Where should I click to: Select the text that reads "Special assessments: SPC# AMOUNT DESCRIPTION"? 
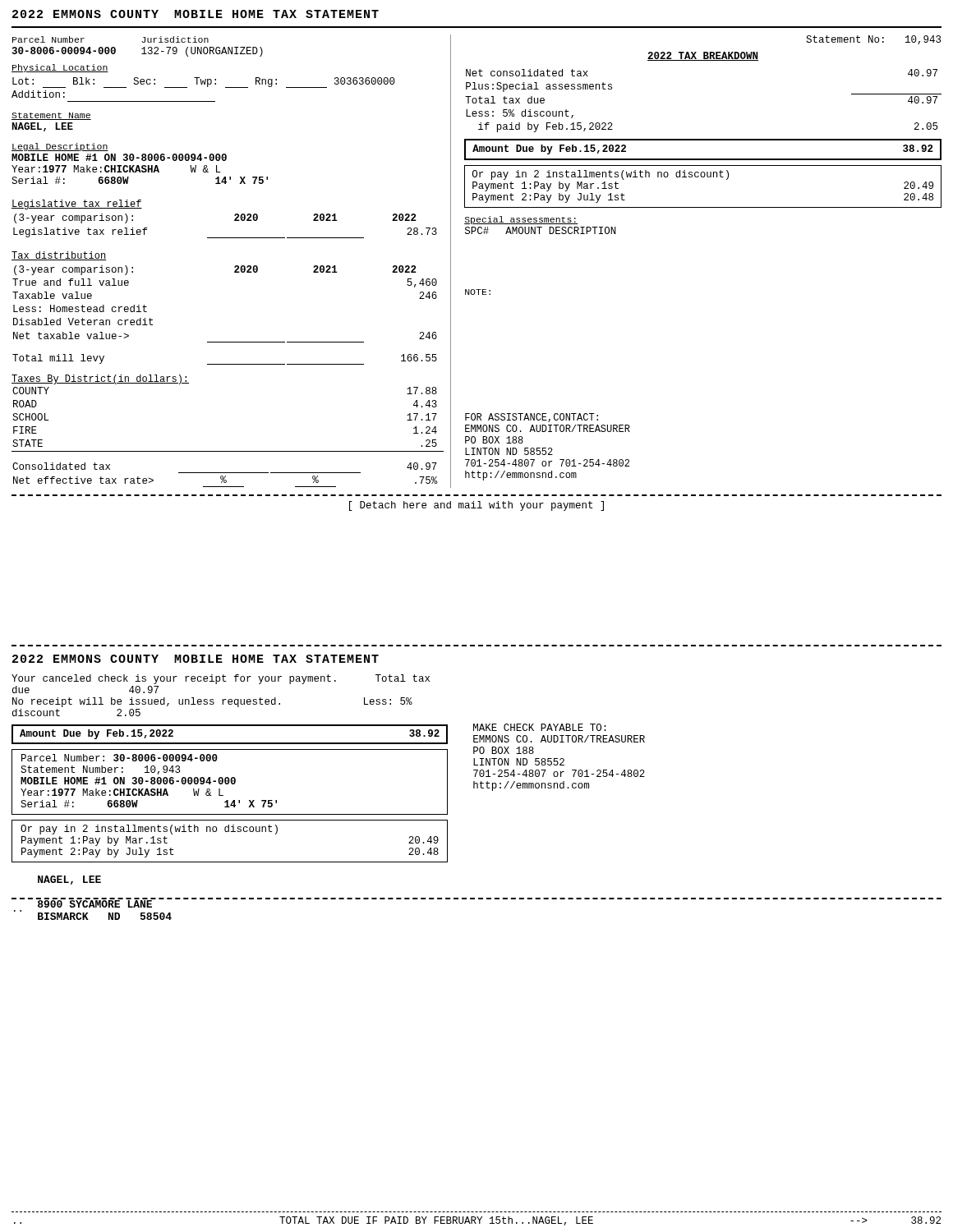pos(521,220)
